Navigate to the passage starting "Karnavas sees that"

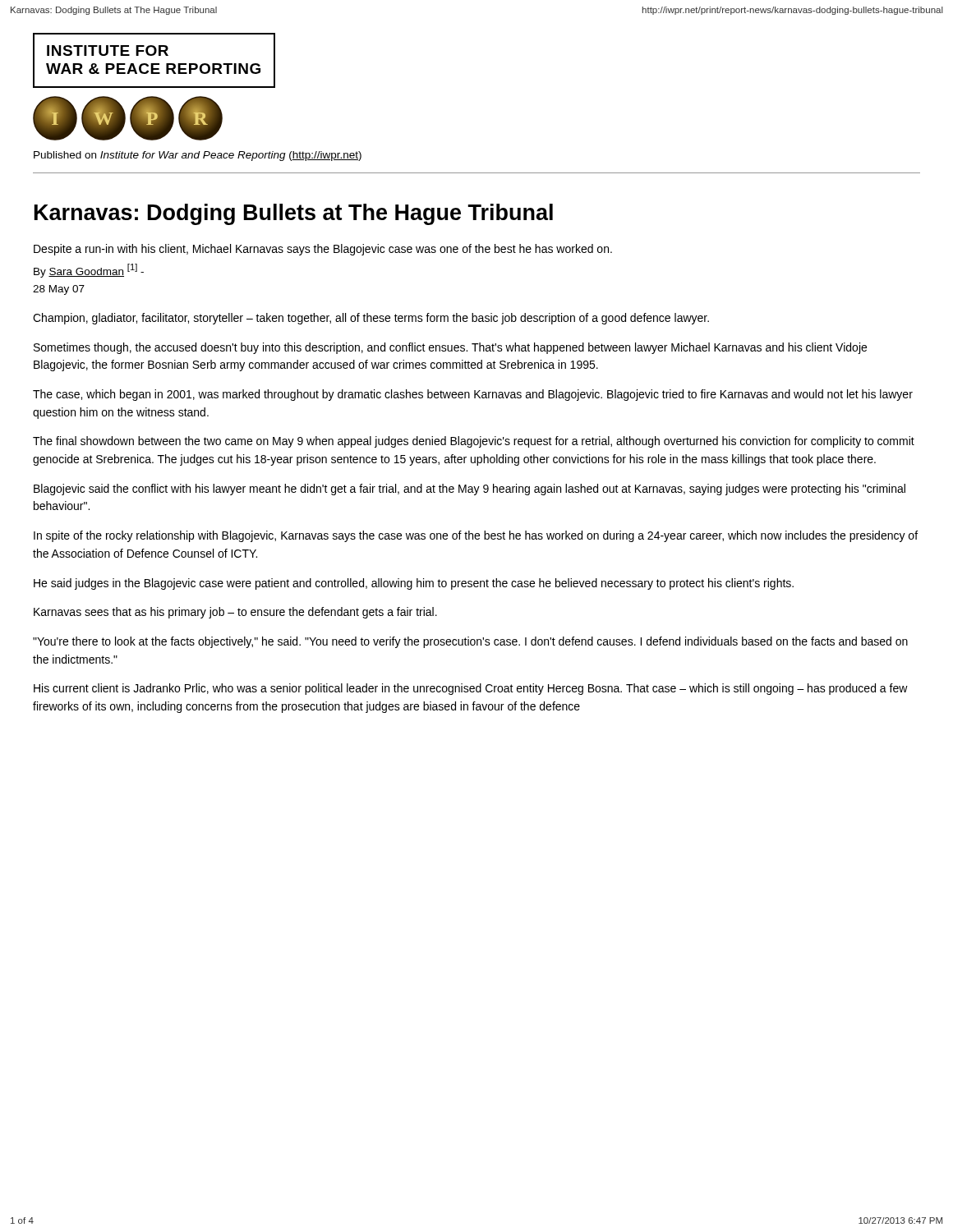[235, 612]
